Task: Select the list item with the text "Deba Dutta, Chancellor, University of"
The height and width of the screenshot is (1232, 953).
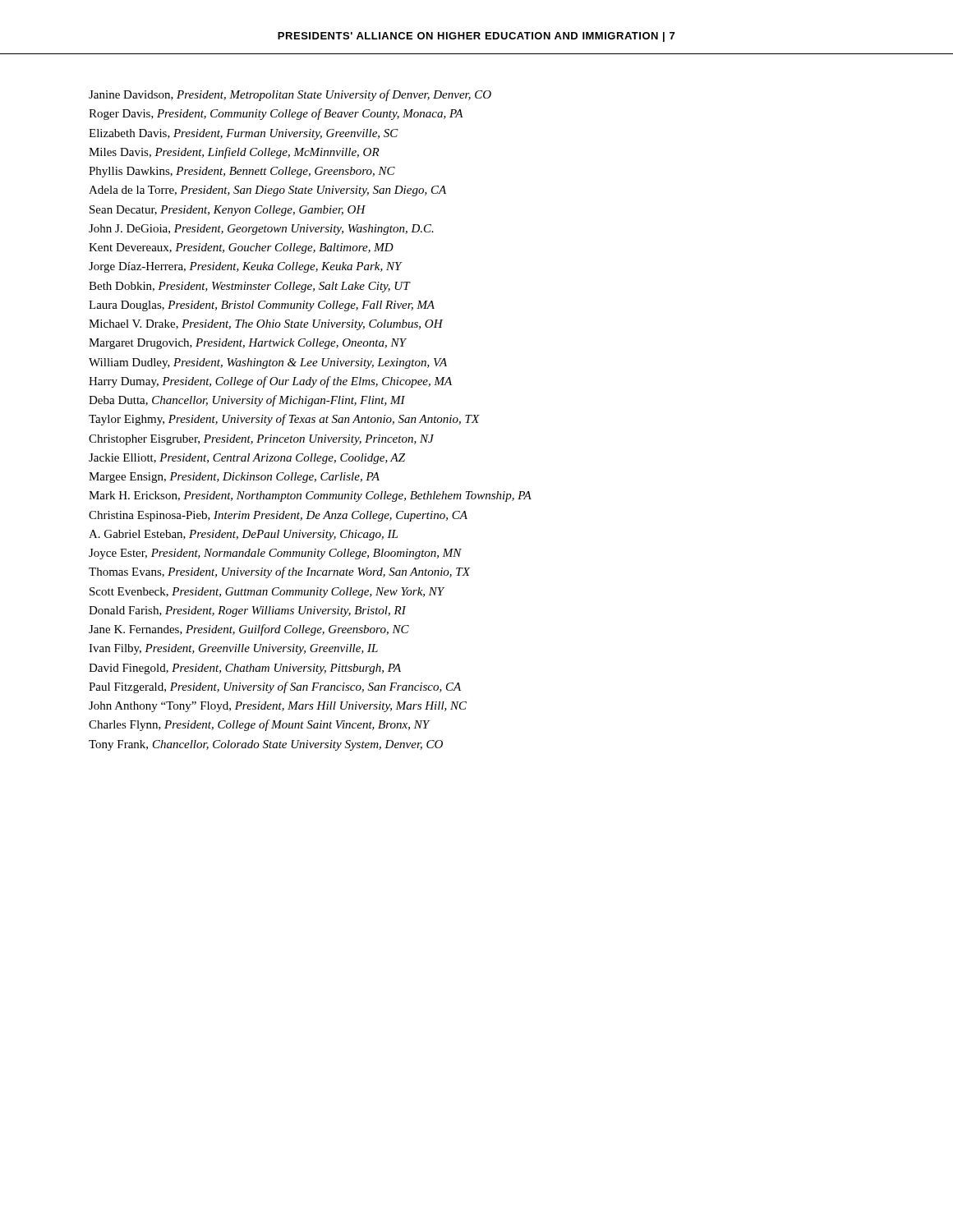Action: (x=247, y=400)
